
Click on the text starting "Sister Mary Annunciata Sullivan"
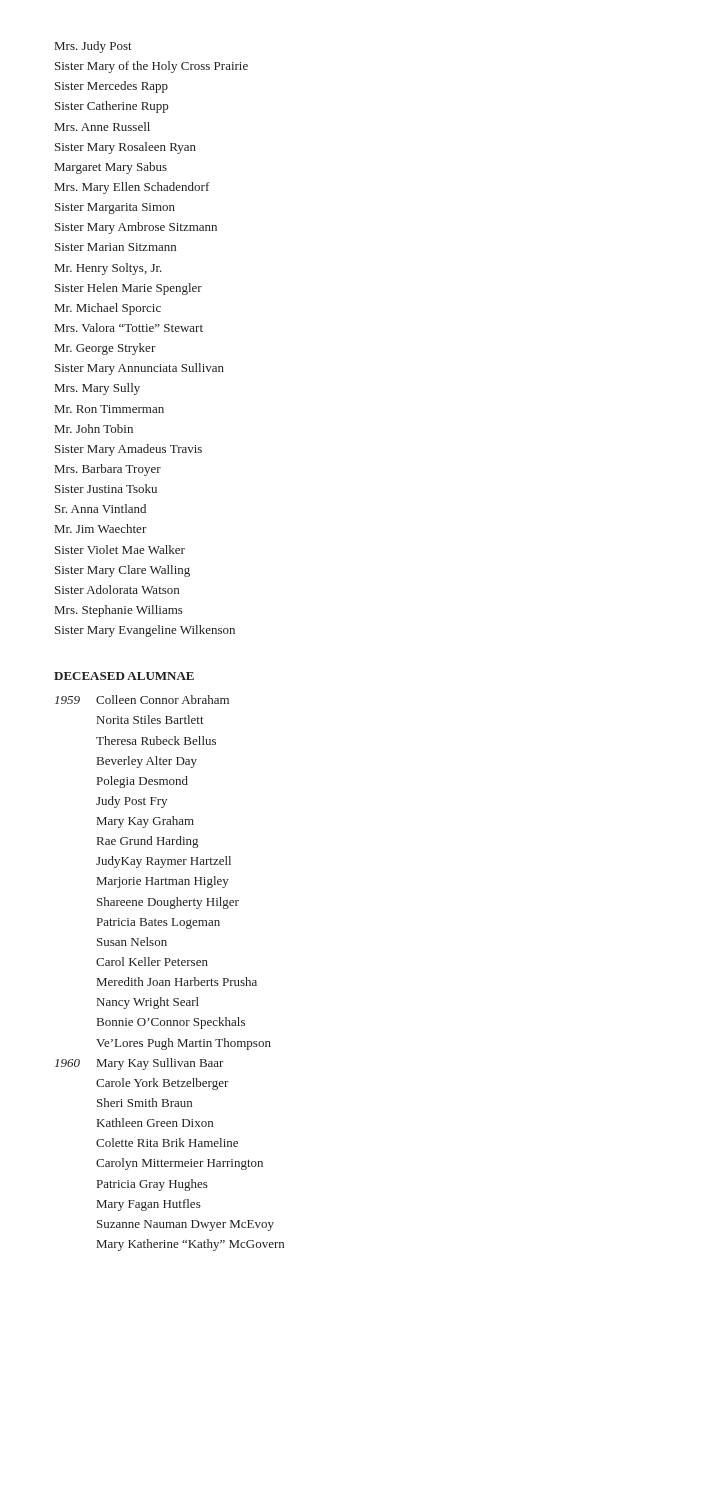[x=139, y=368]
